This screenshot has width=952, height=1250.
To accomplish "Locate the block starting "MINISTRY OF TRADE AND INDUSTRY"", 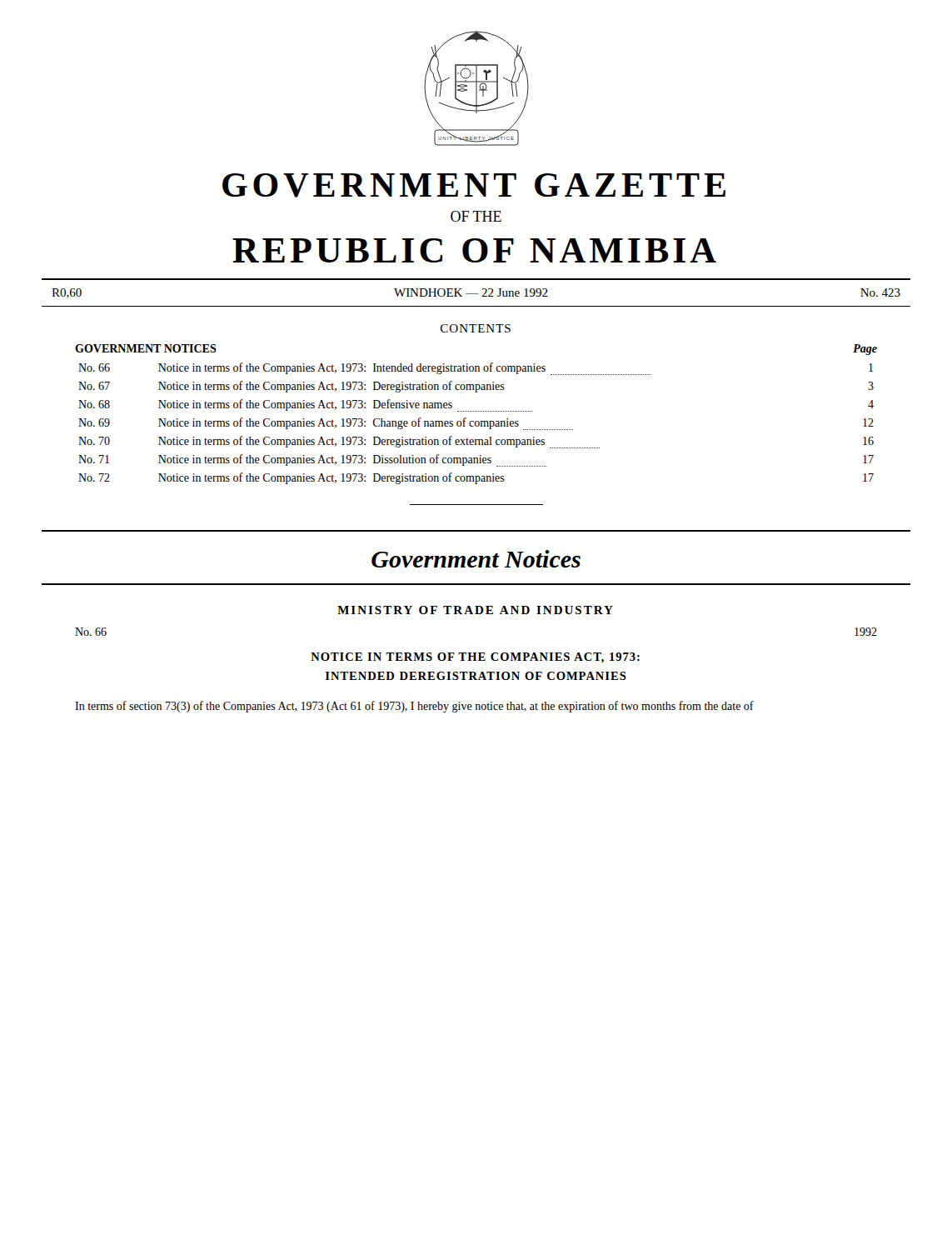I will [x=476, y=610].
